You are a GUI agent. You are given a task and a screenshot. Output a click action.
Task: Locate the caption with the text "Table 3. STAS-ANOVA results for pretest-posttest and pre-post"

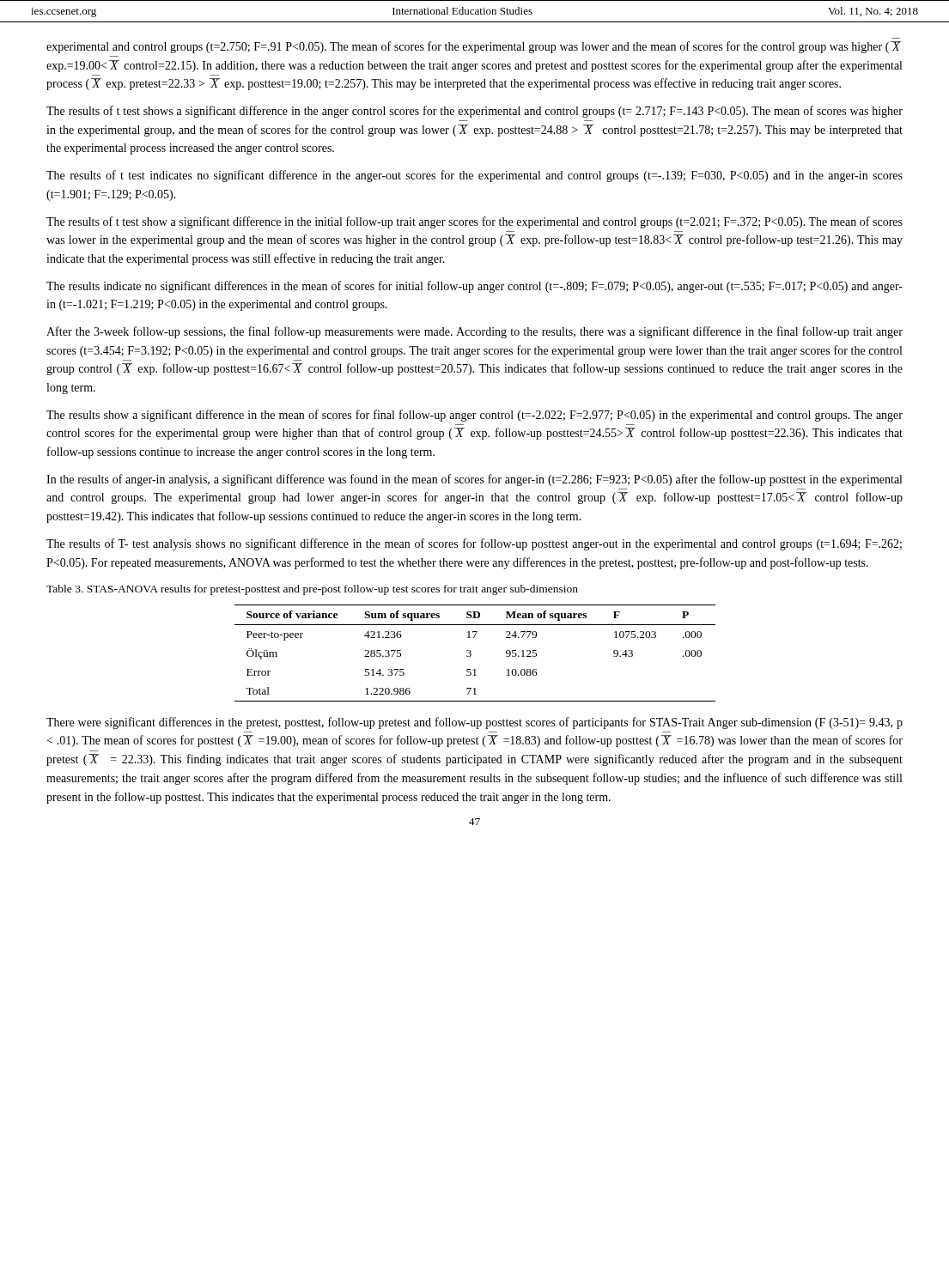pyautogui.click(x=312, y=589)
